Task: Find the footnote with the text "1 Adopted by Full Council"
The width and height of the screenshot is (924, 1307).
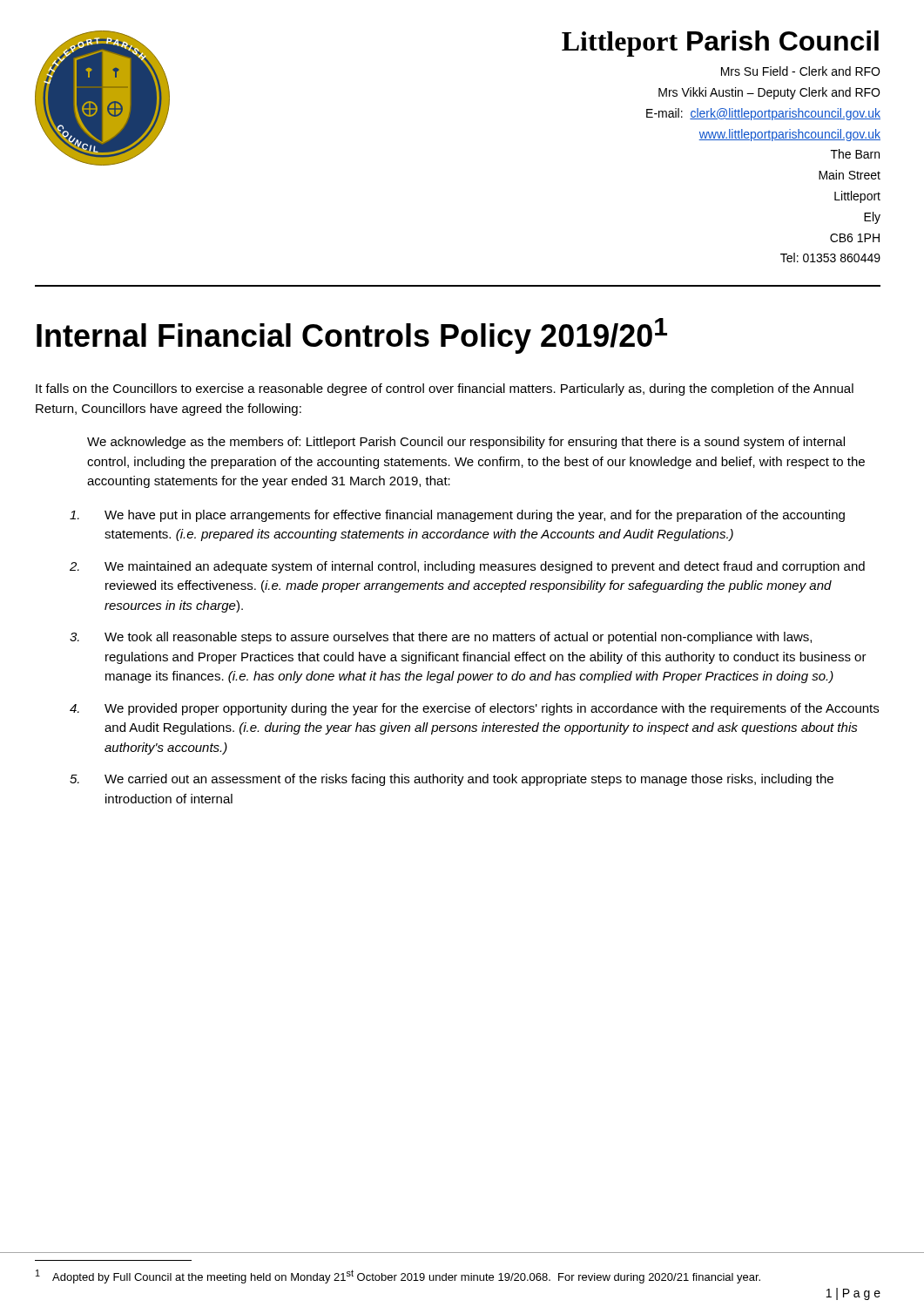Action: point(458,1276)
